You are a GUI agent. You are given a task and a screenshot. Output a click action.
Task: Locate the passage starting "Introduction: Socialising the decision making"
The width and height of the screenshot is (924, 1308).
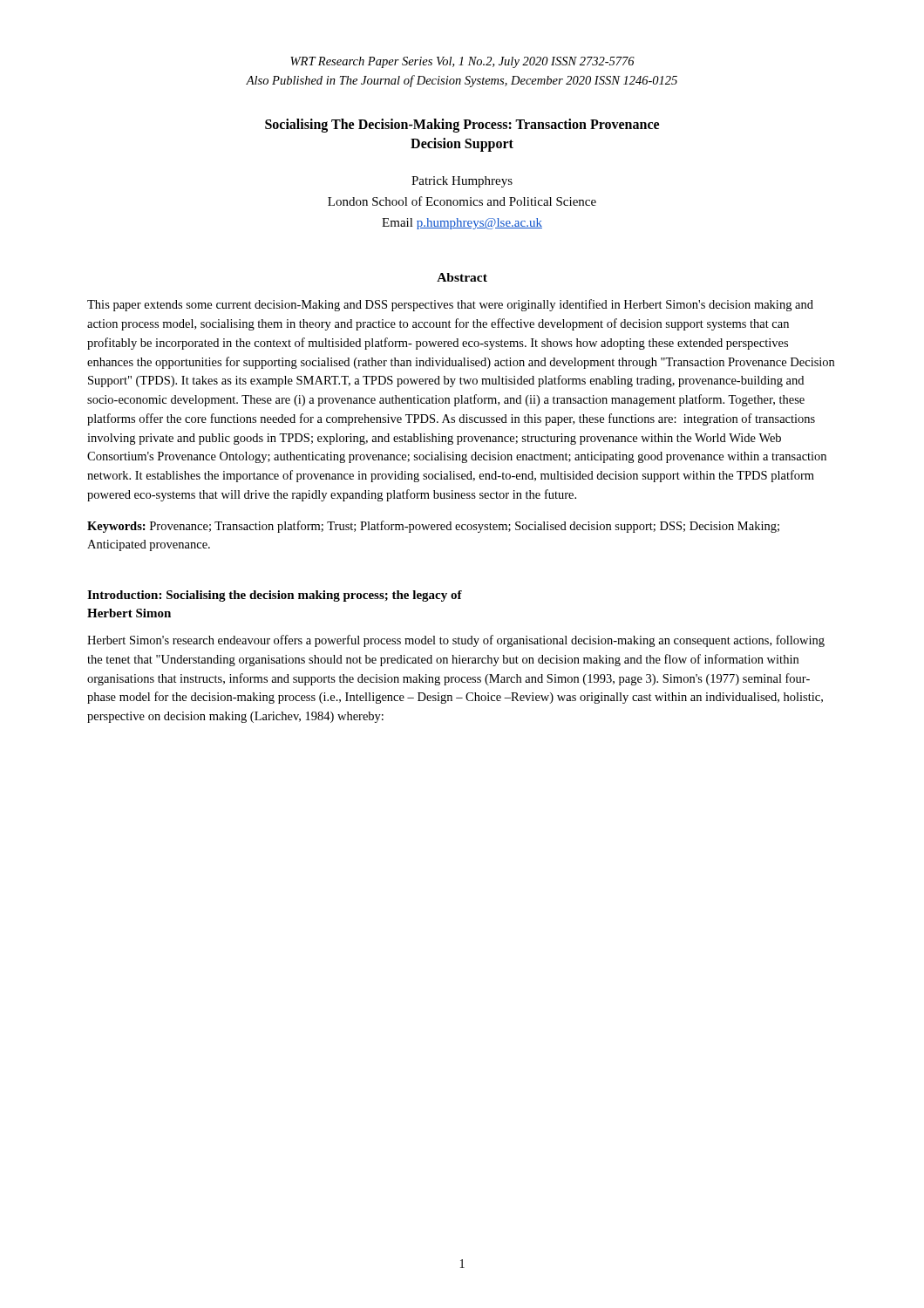(x=274, y=604)
